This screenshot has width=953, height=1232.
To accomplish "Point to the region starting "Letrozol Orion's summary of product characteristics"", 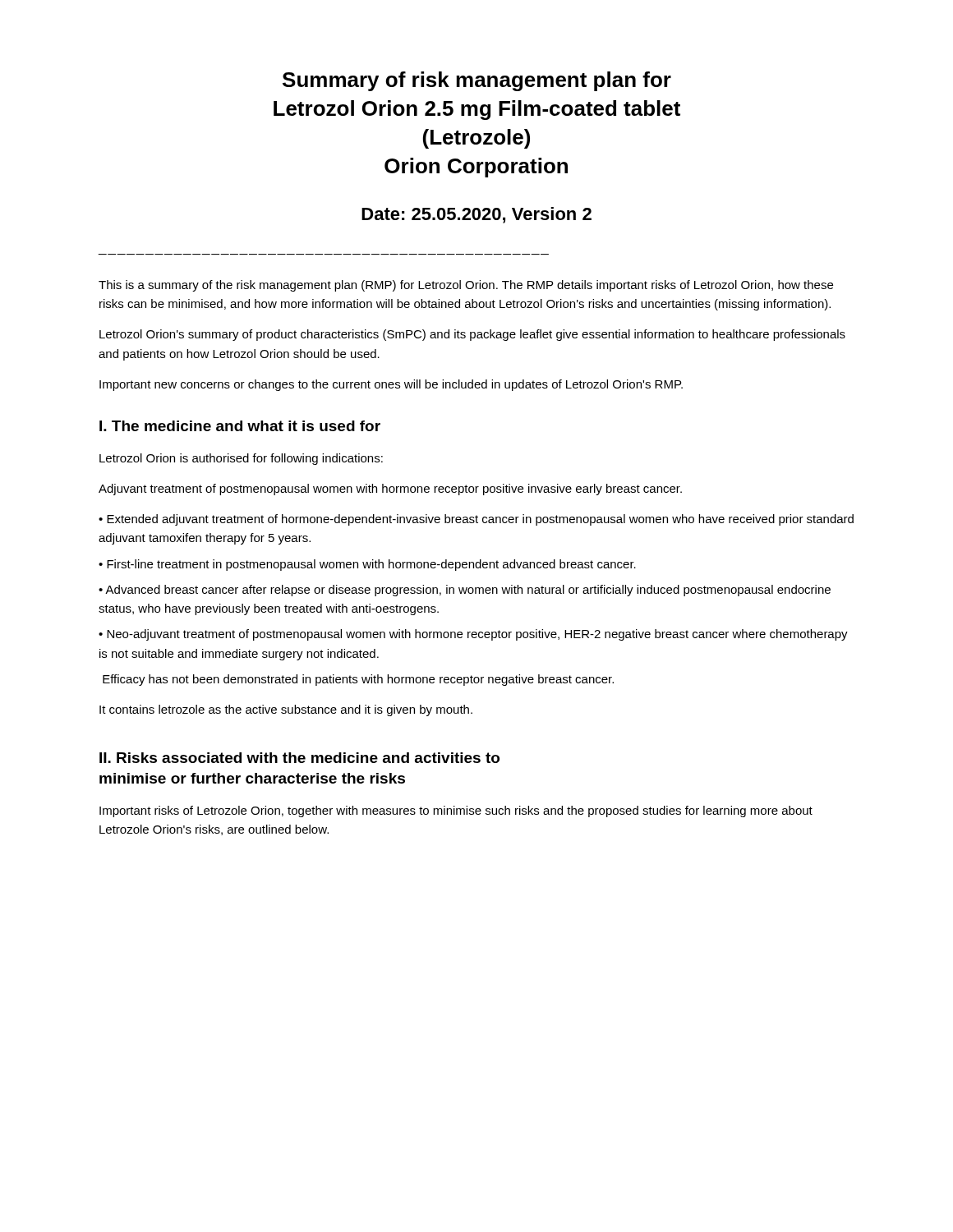I will coord(472,344).
